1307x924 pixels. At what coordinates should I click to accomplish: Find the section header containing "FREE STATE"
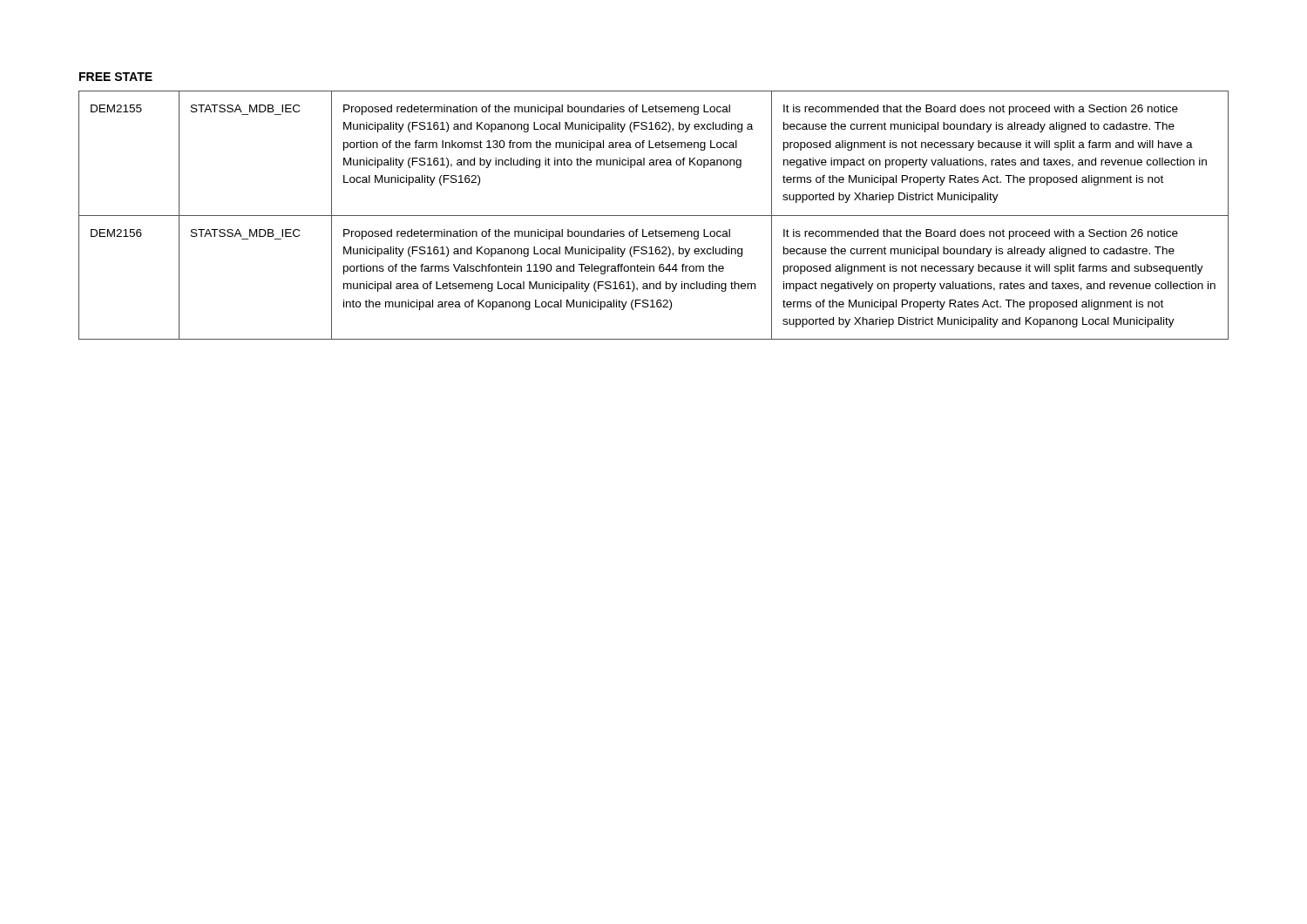coord(115,77)
